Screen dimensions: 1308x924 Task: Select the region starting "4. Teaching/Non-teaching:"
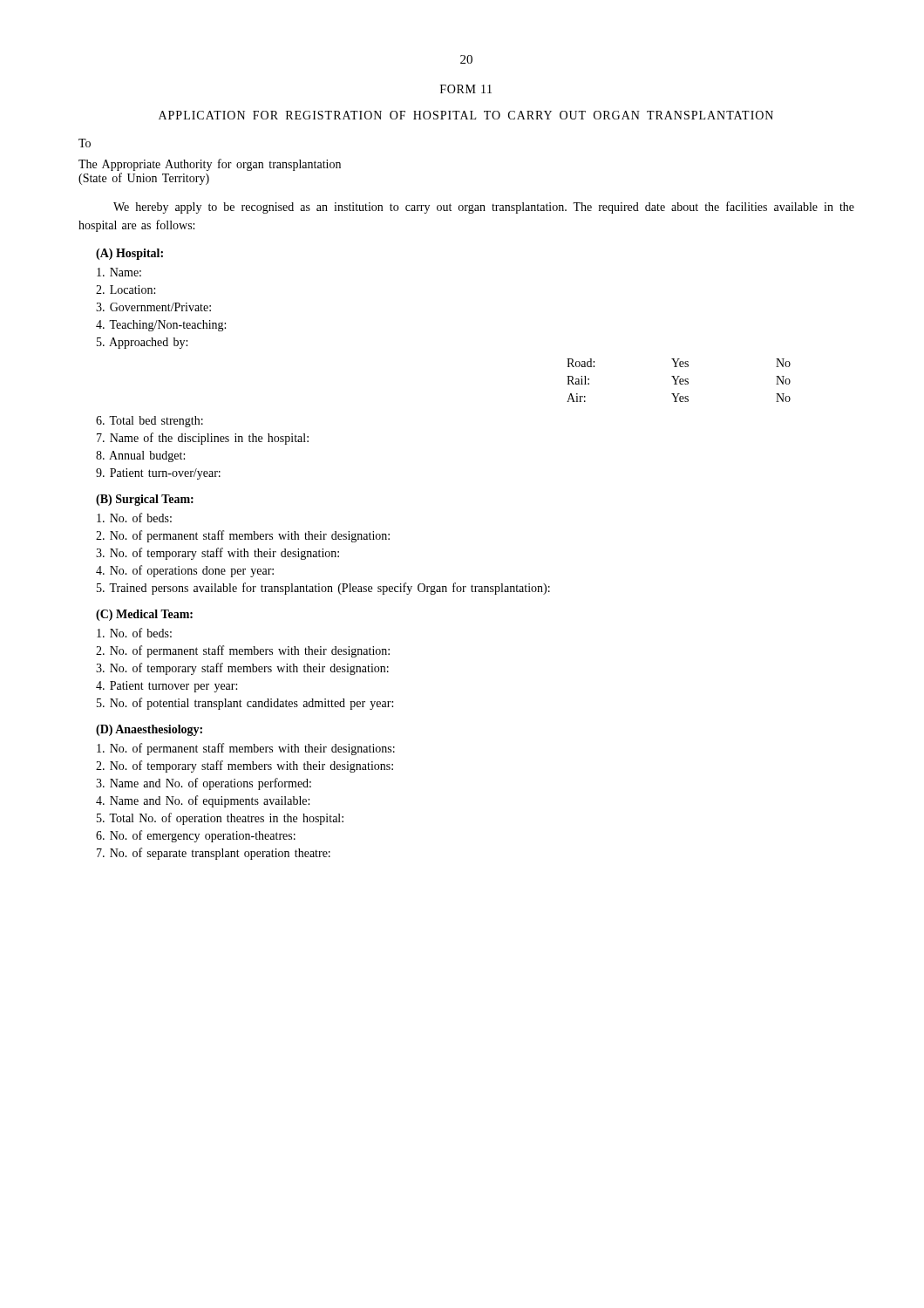click(162, 325)
